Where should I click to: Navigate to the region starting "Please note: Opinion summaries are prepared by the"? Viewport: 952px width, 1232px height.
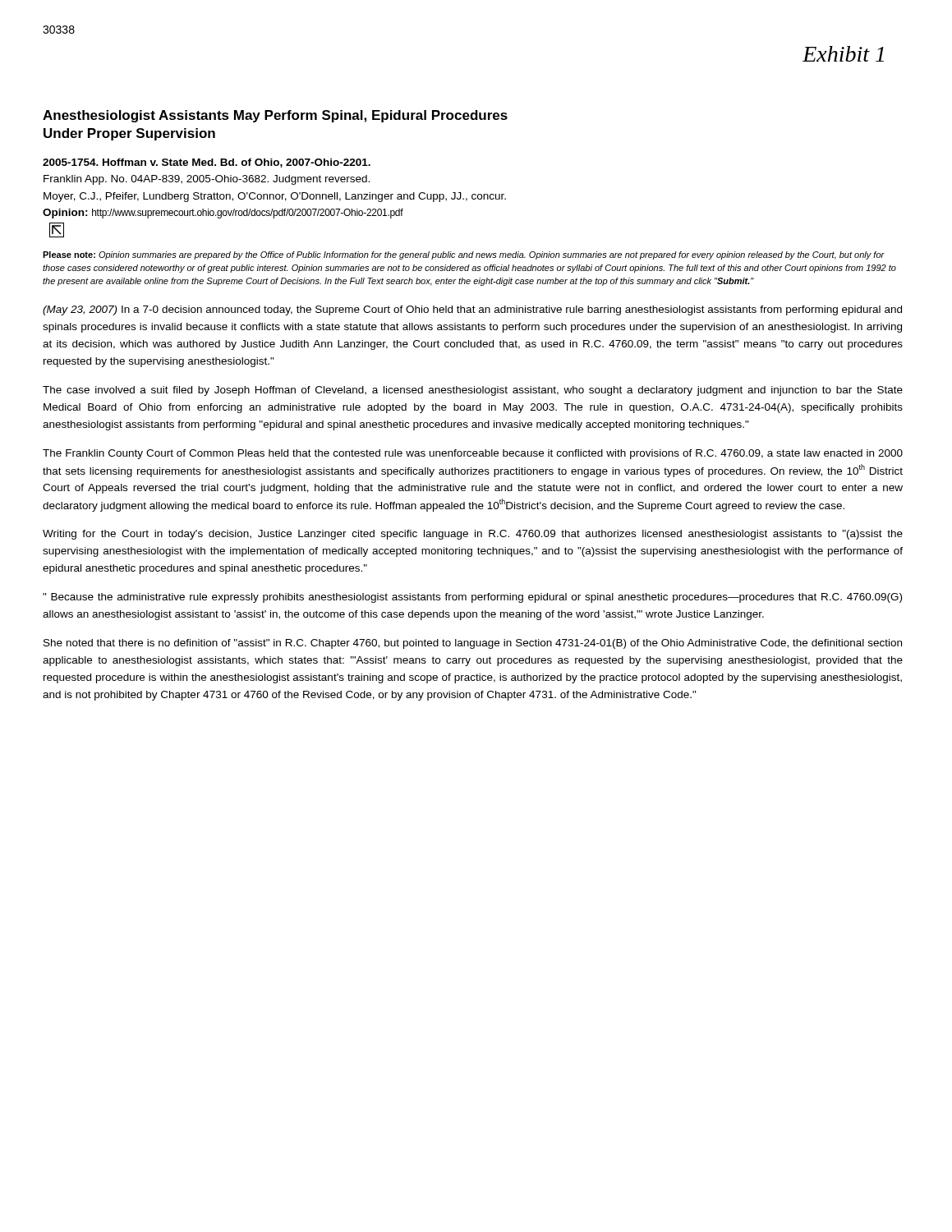click(x=469, y=268)
